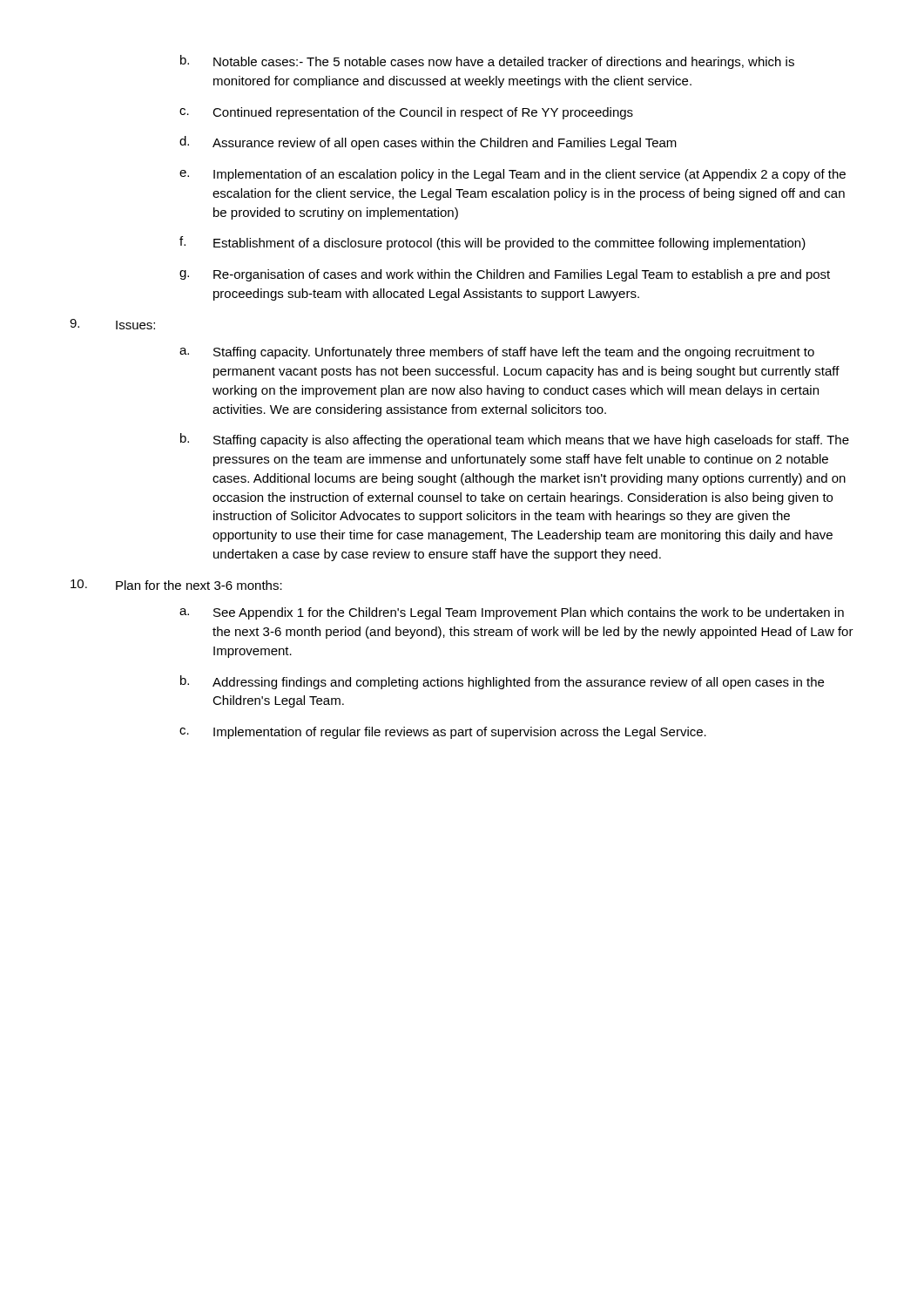The height and width of the screenshot is (1307, 924).
Task: Click on the passage starting "b. Notable cases:-"
Action: pyautogui.click(x=514, y=71)
